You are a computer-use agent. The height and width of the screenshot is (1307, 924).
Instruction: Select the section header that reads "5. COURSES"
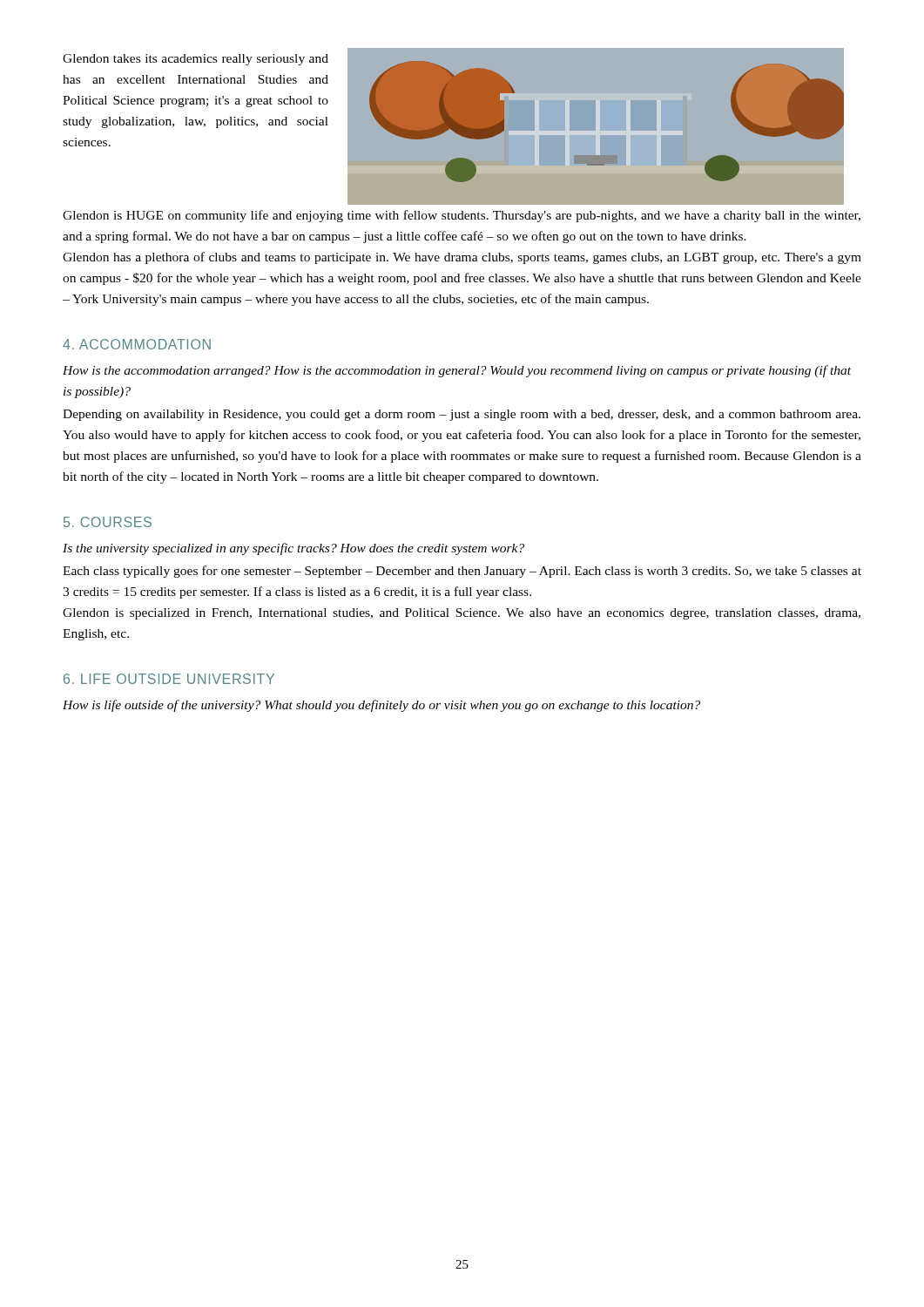[108, 522]
